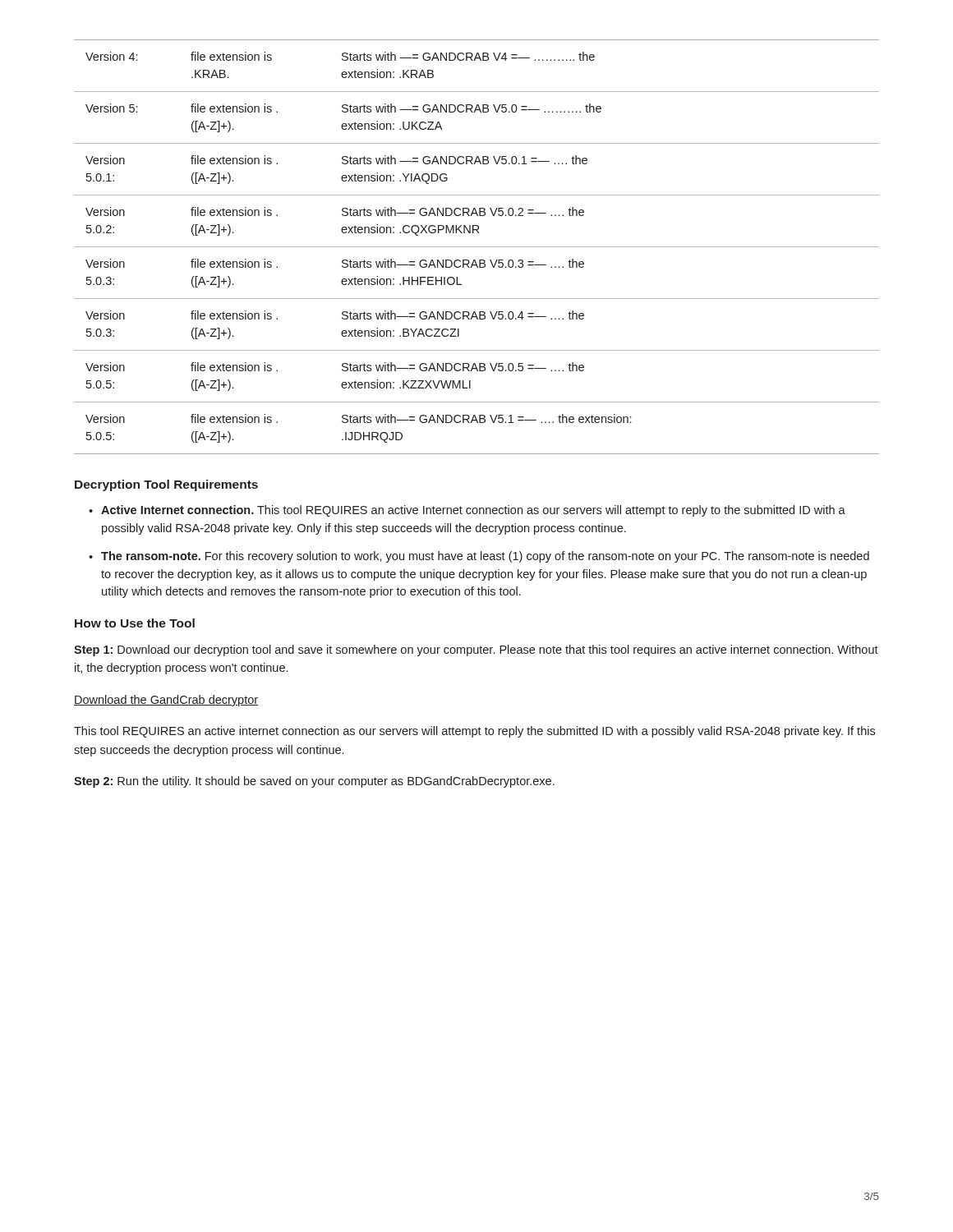Point to the text block starting "Decryption Tool Requirements"
Image resolution: width=953 pixels, height=1232 pixels.
166,484
